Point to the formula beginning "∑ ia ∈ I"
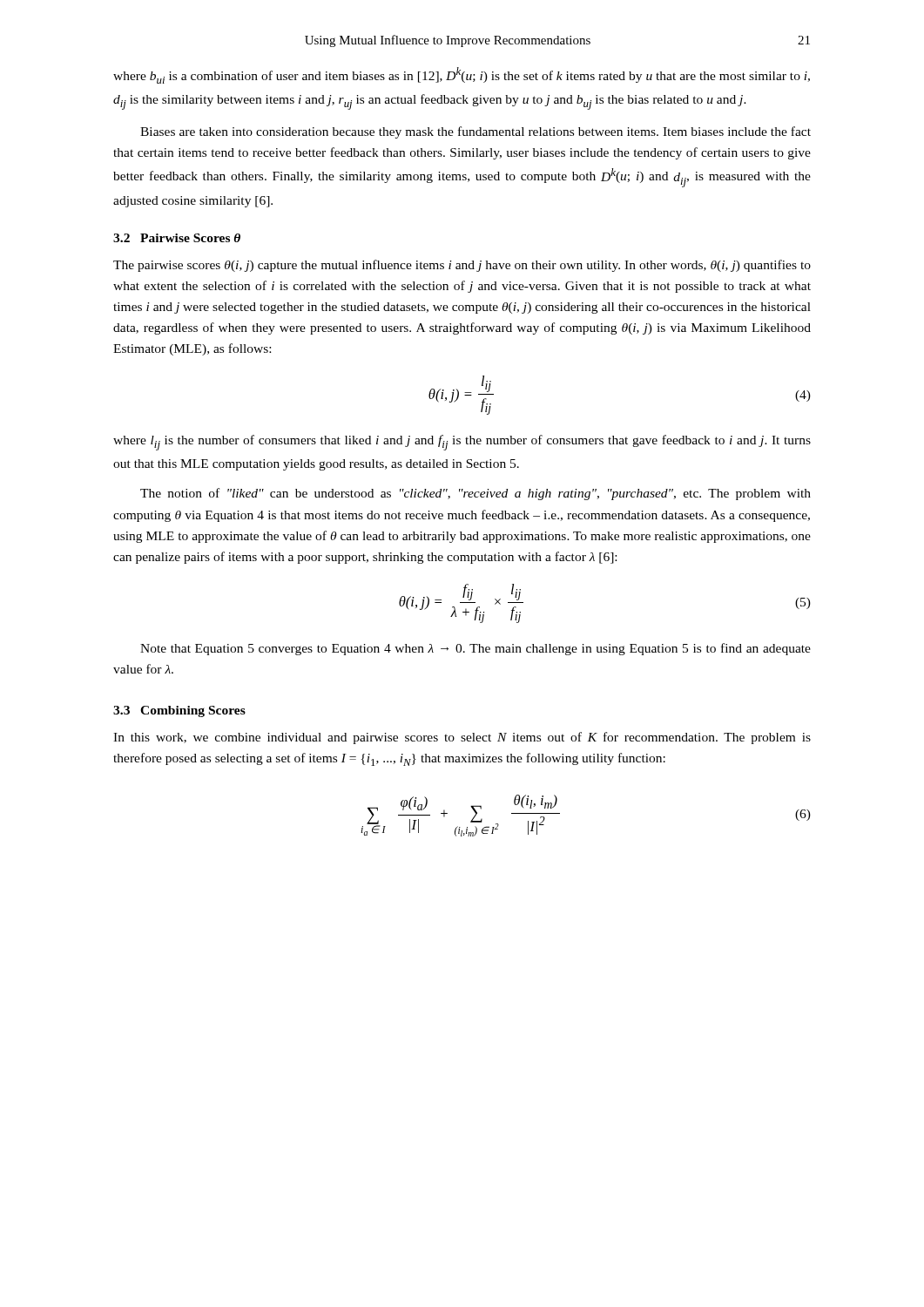Viewport: 924px width, 1307px height. point(477,814)
